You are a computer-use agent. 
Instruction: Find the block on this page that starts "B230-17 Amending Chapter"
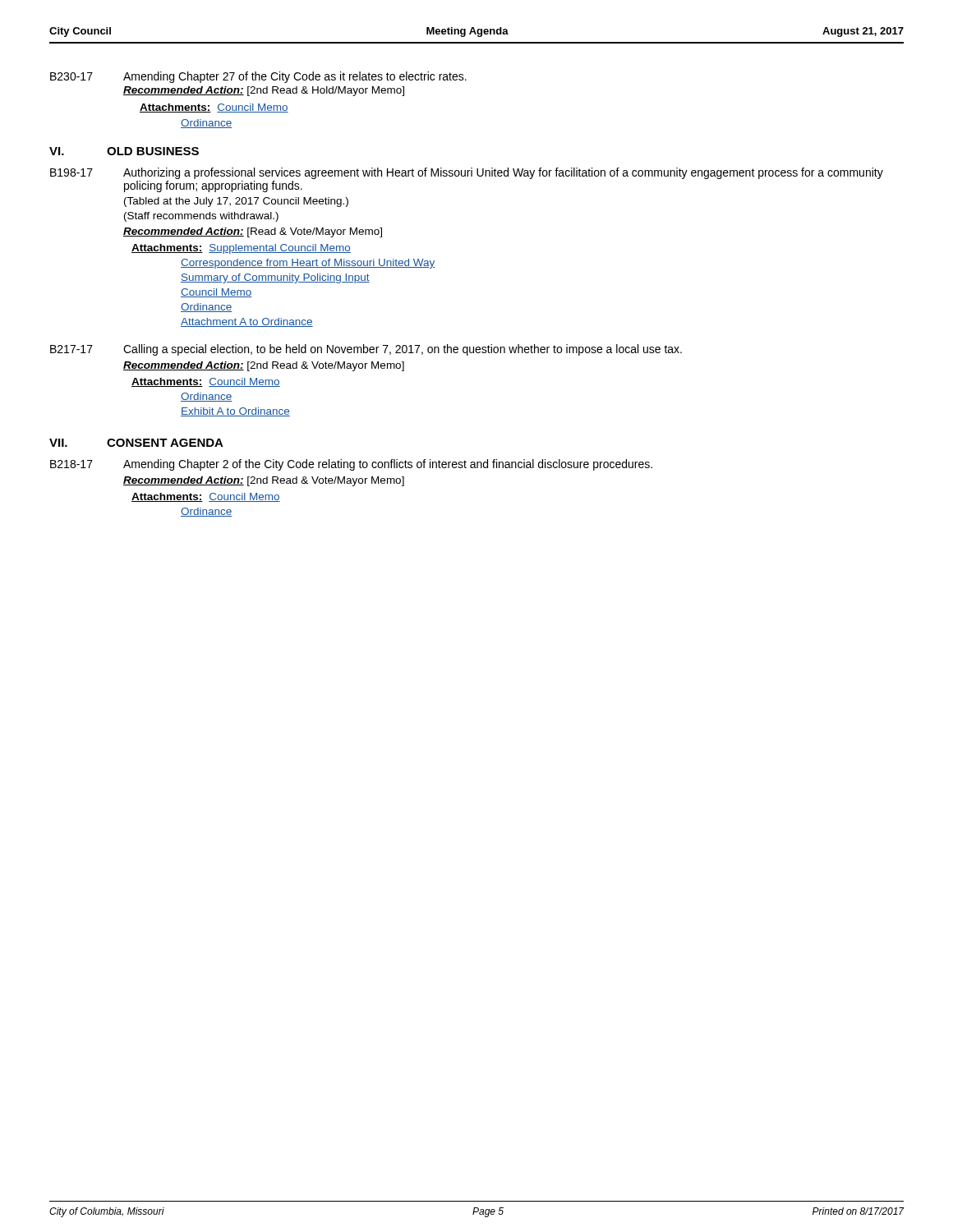(x=258, y=77)
